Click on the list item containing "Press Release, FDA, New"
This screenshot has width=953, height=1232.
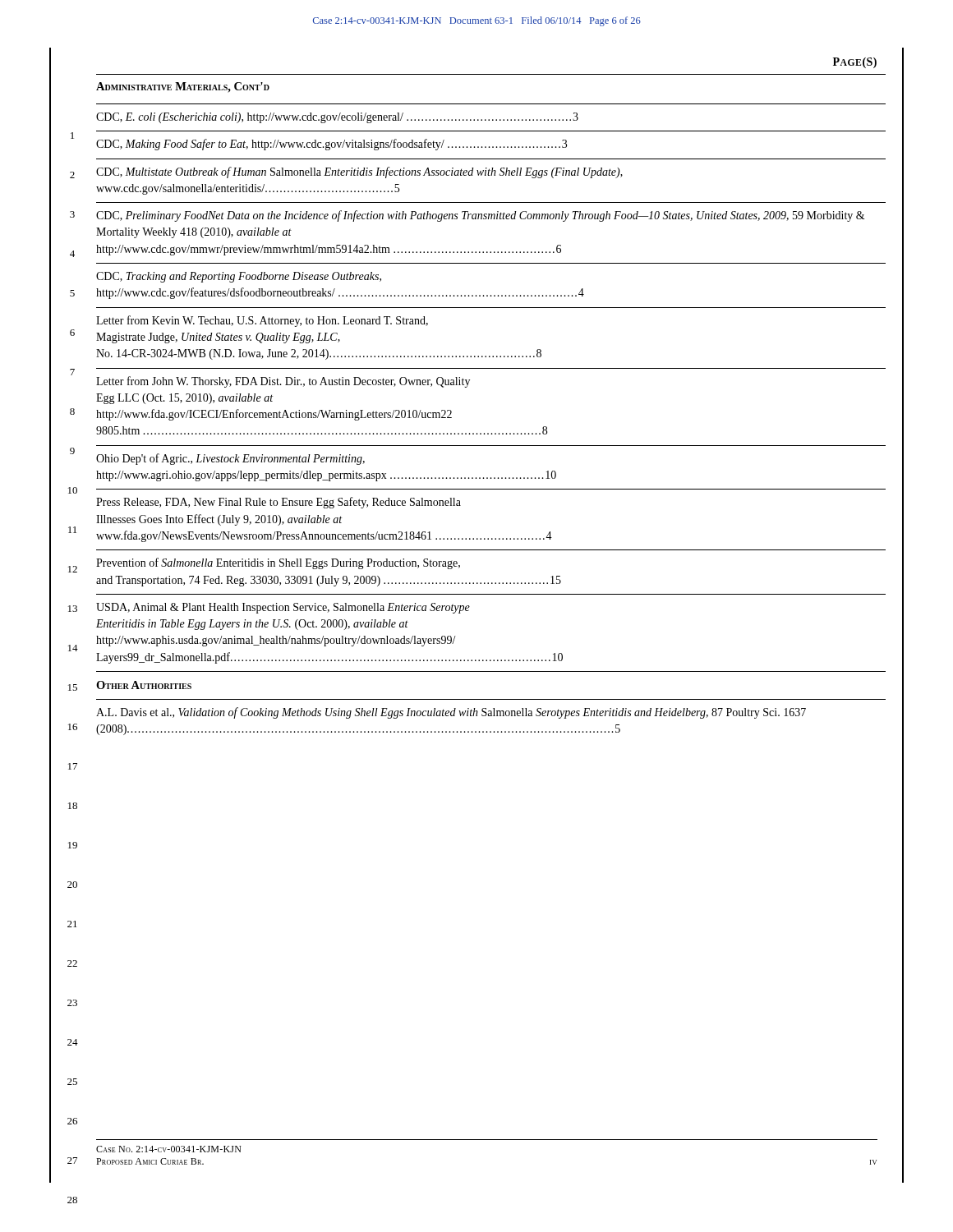[324, 519]
